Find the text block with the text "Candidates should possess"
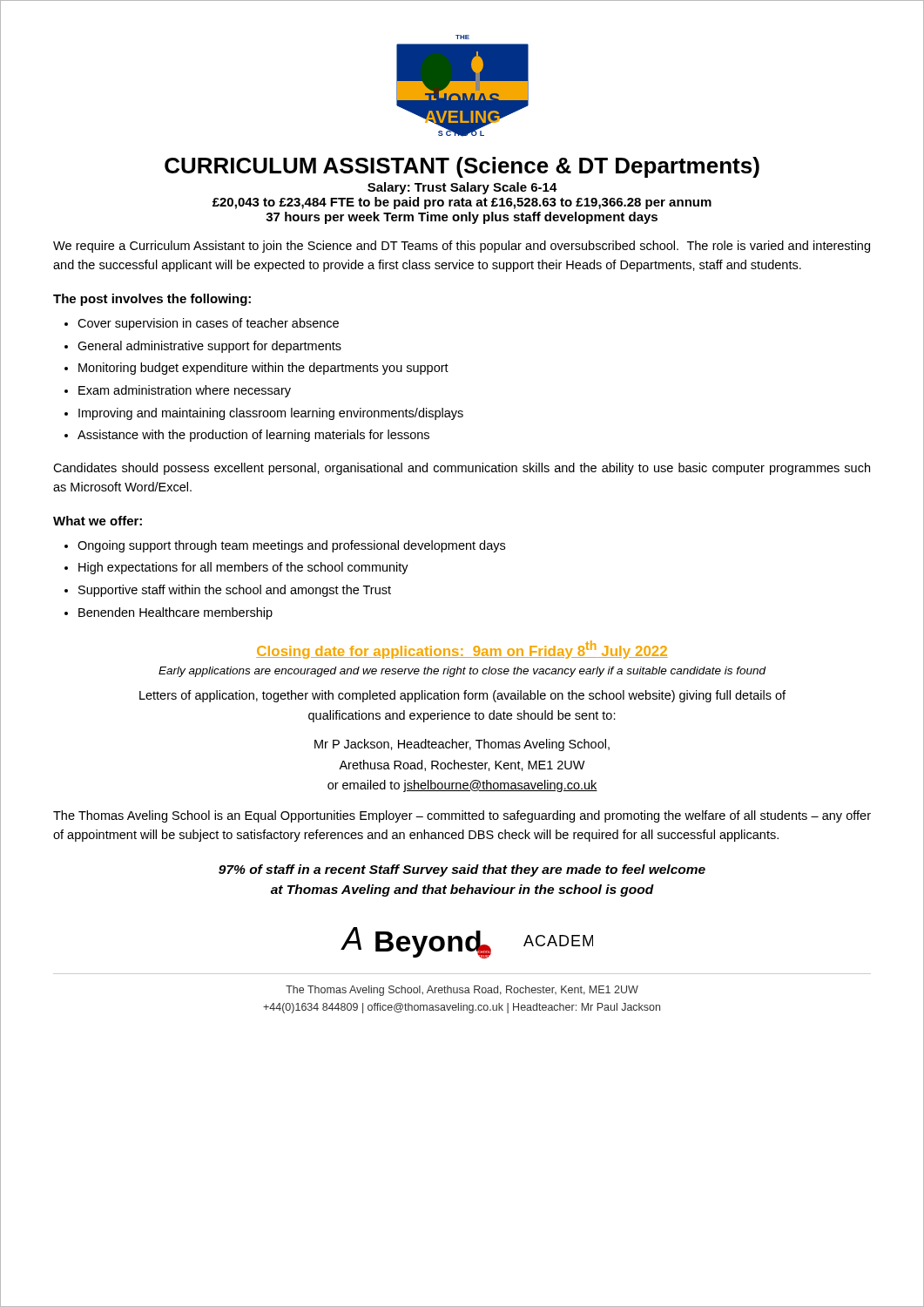This screenshot has height=1307, width=924. coord(462,478)
